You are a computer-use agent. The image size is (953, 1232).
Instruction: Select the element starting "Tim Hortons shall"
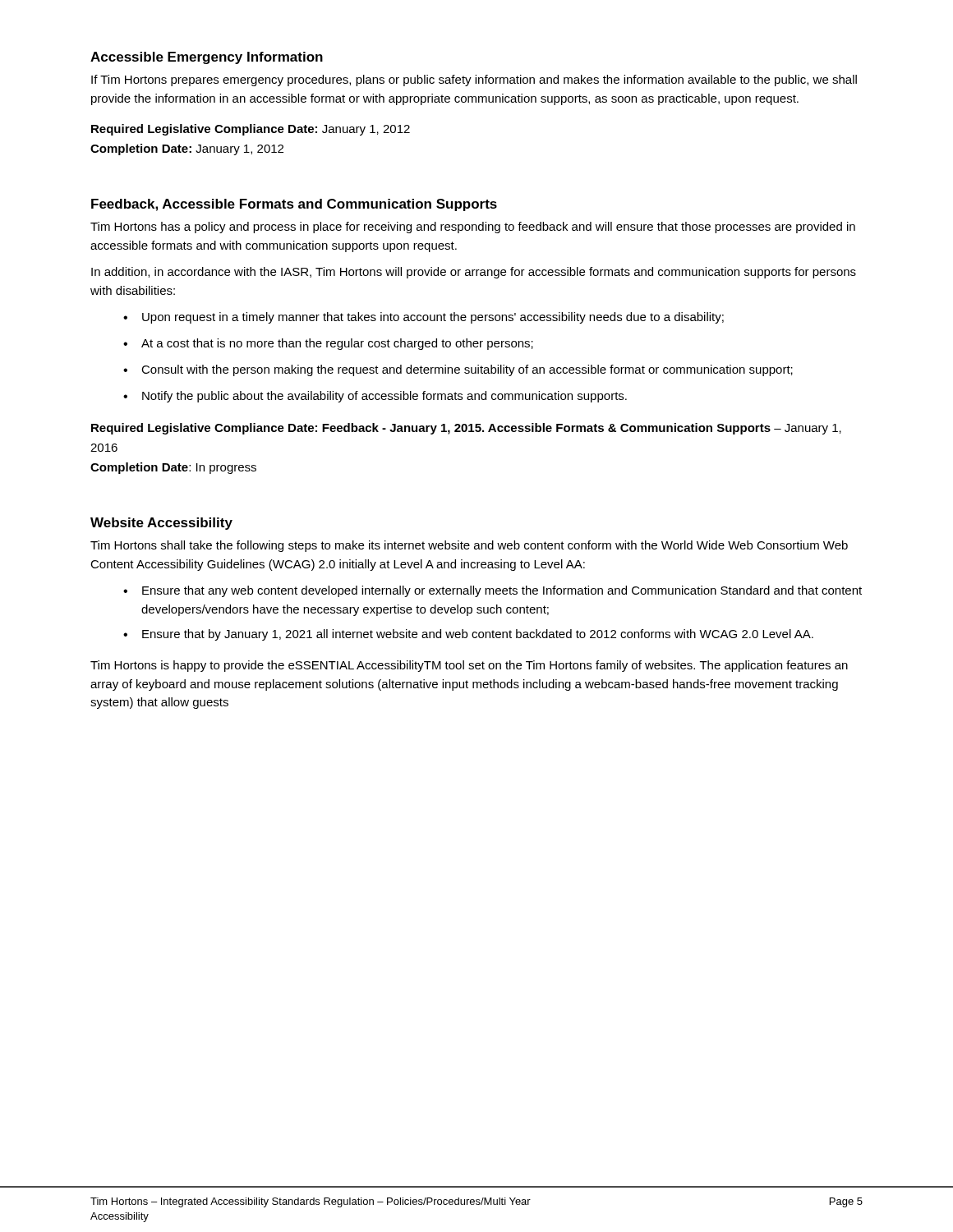coord(469,554)
